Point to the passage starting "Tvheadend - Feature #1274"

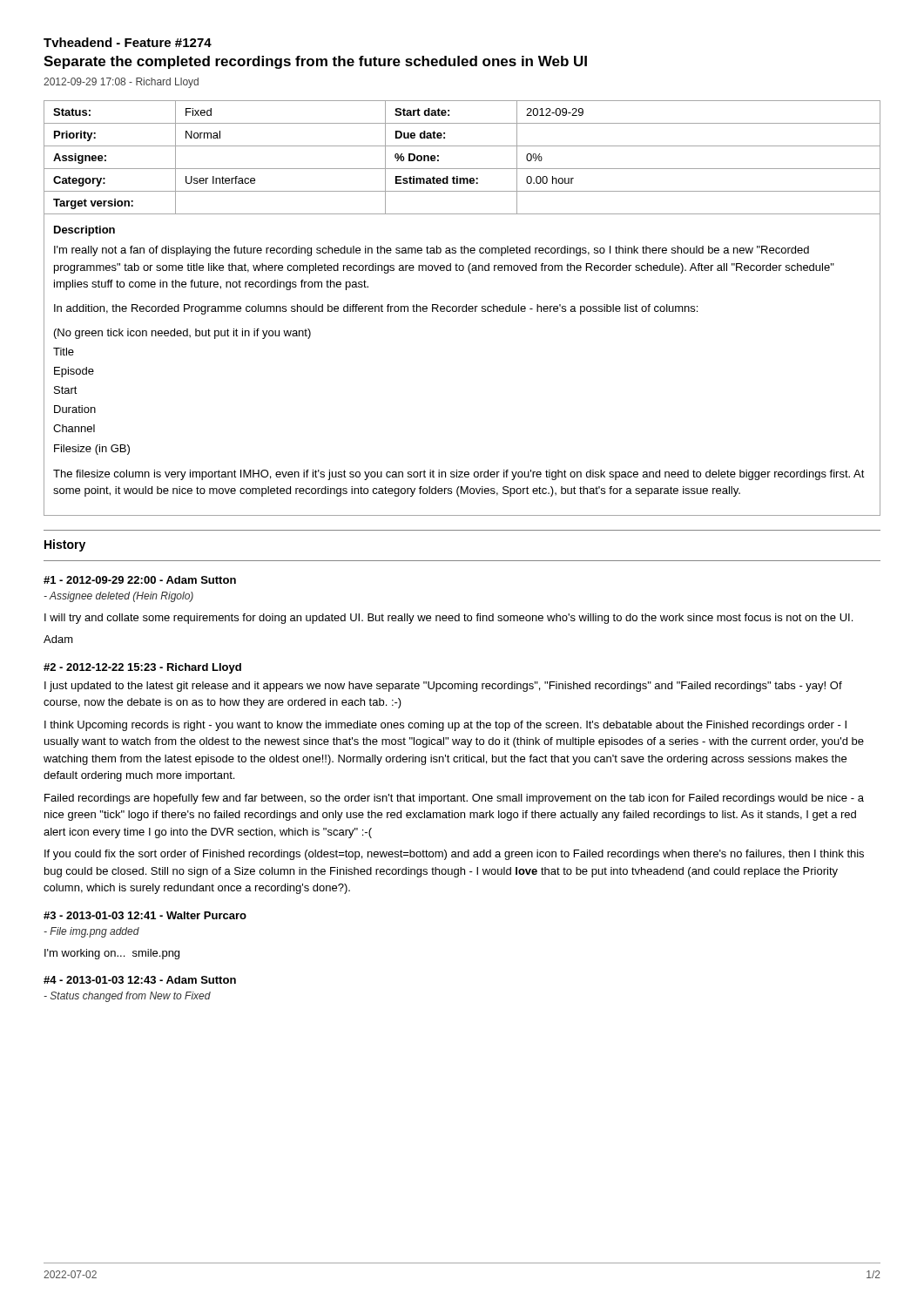pos(127,42)
